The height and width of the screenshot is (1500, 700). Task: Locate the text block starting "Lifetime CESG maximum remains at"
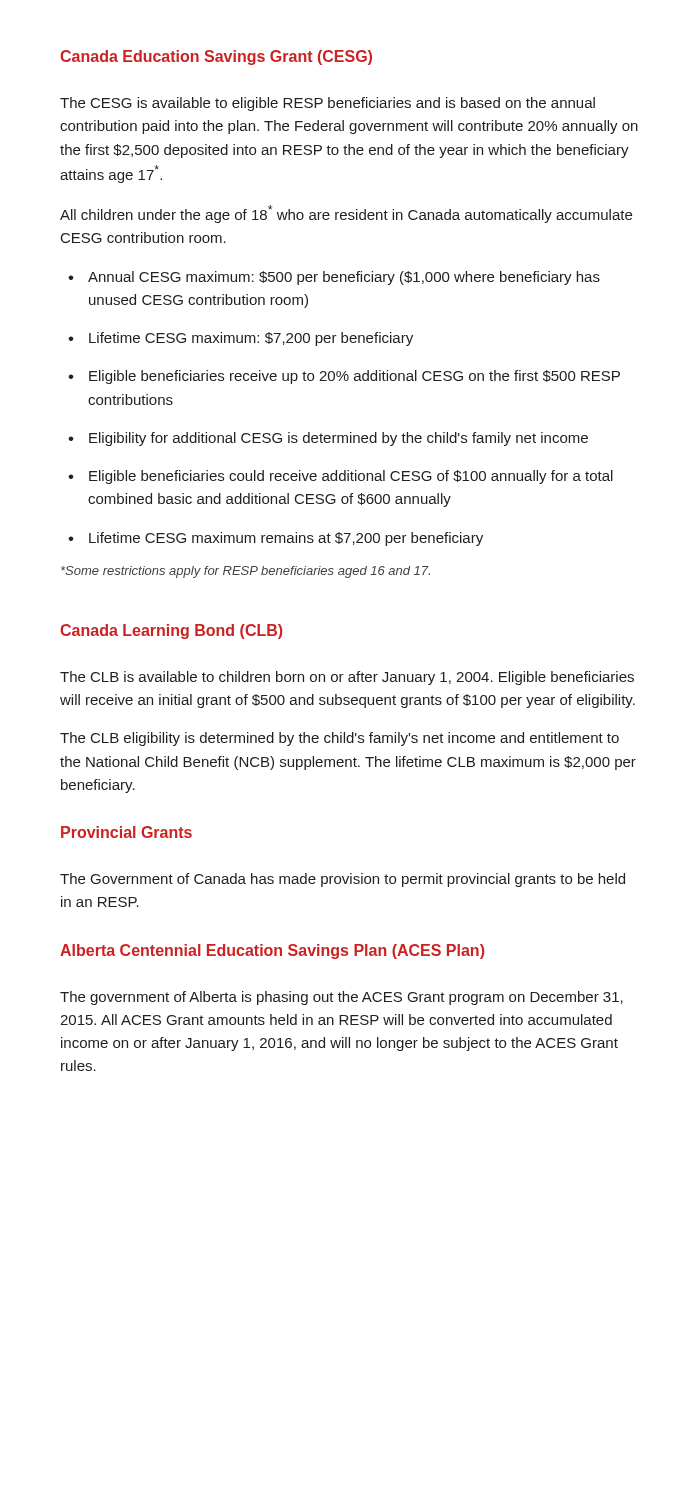pos(350,537)
